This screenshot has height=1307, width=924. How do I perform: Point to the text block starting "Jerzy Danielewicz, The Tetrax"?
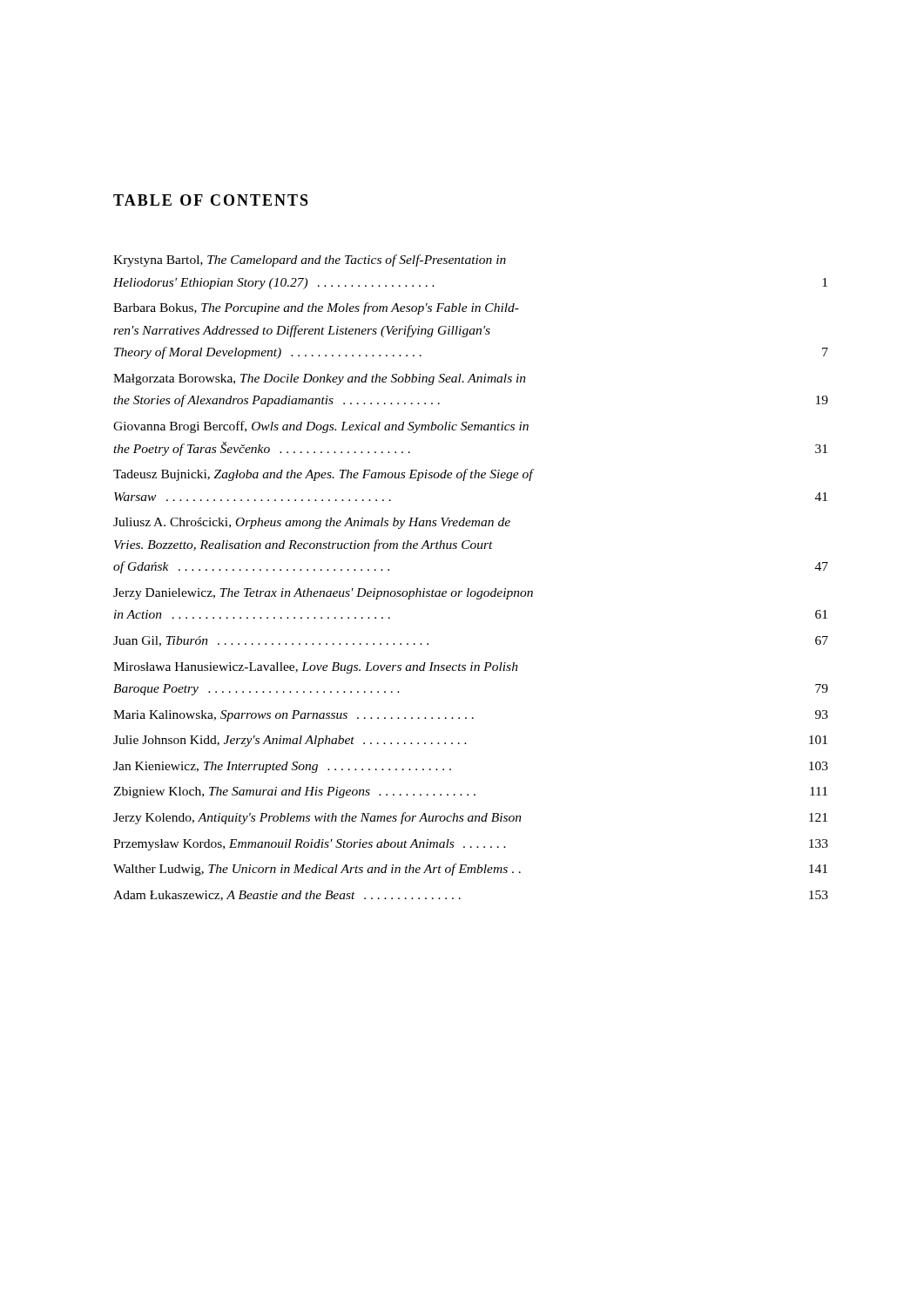point(471,603)
